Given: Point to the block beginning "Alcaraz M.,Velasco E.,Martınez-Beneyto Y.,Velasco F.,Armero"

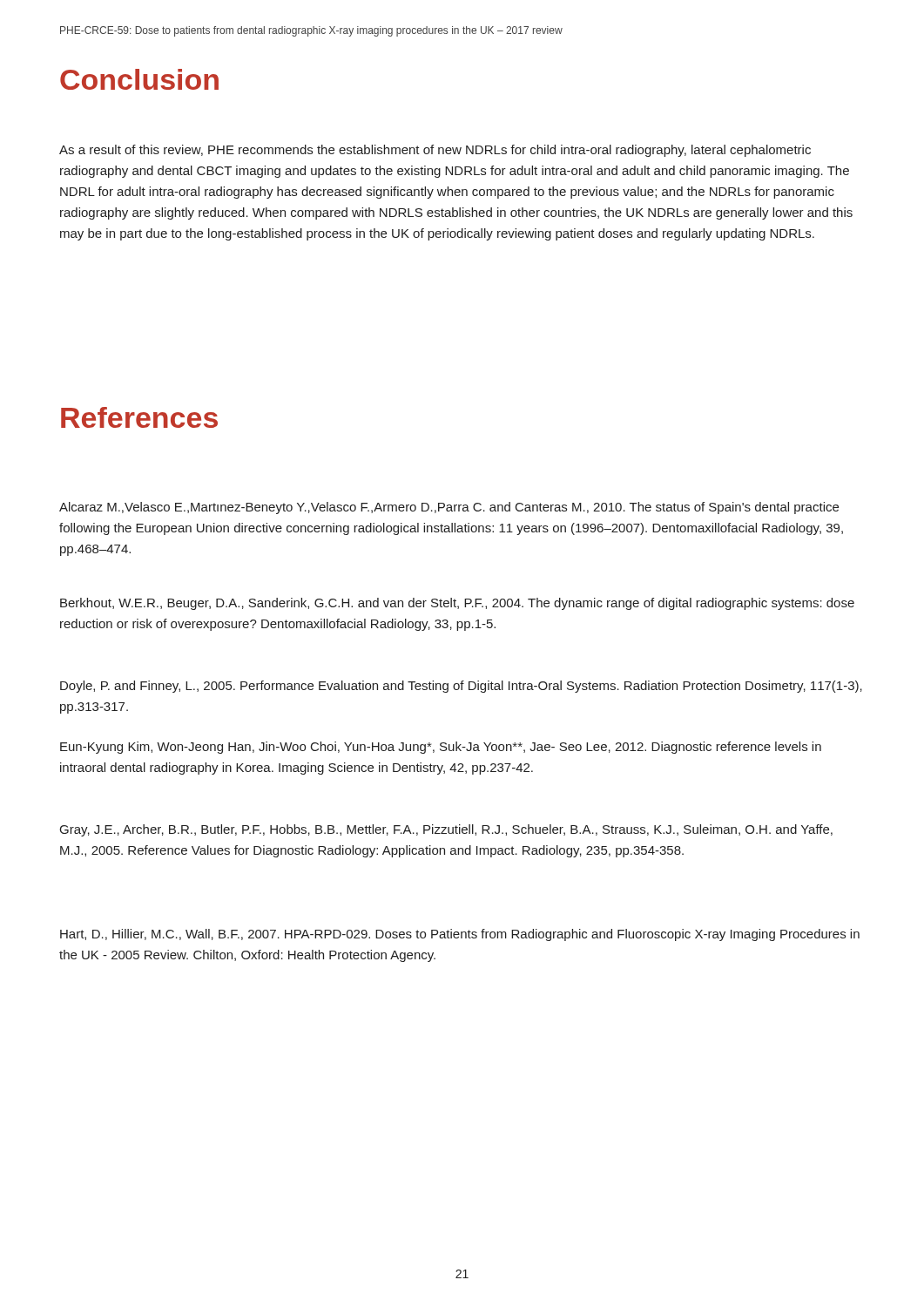Looking at the screenshot, I should click(452, 528).
